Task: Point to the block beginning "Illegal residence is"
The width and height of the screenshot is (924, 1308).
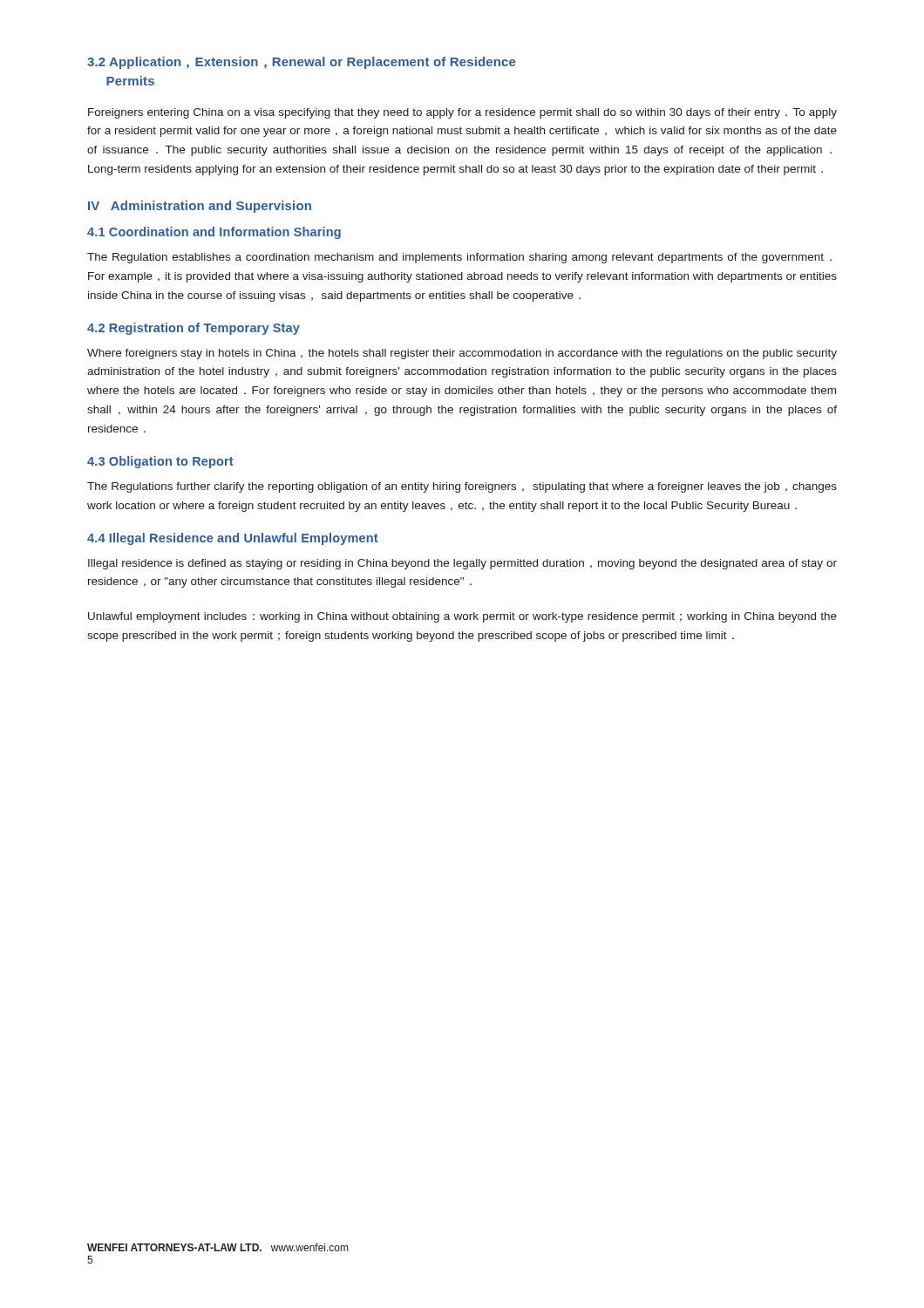Action: (x=462, y=572)
